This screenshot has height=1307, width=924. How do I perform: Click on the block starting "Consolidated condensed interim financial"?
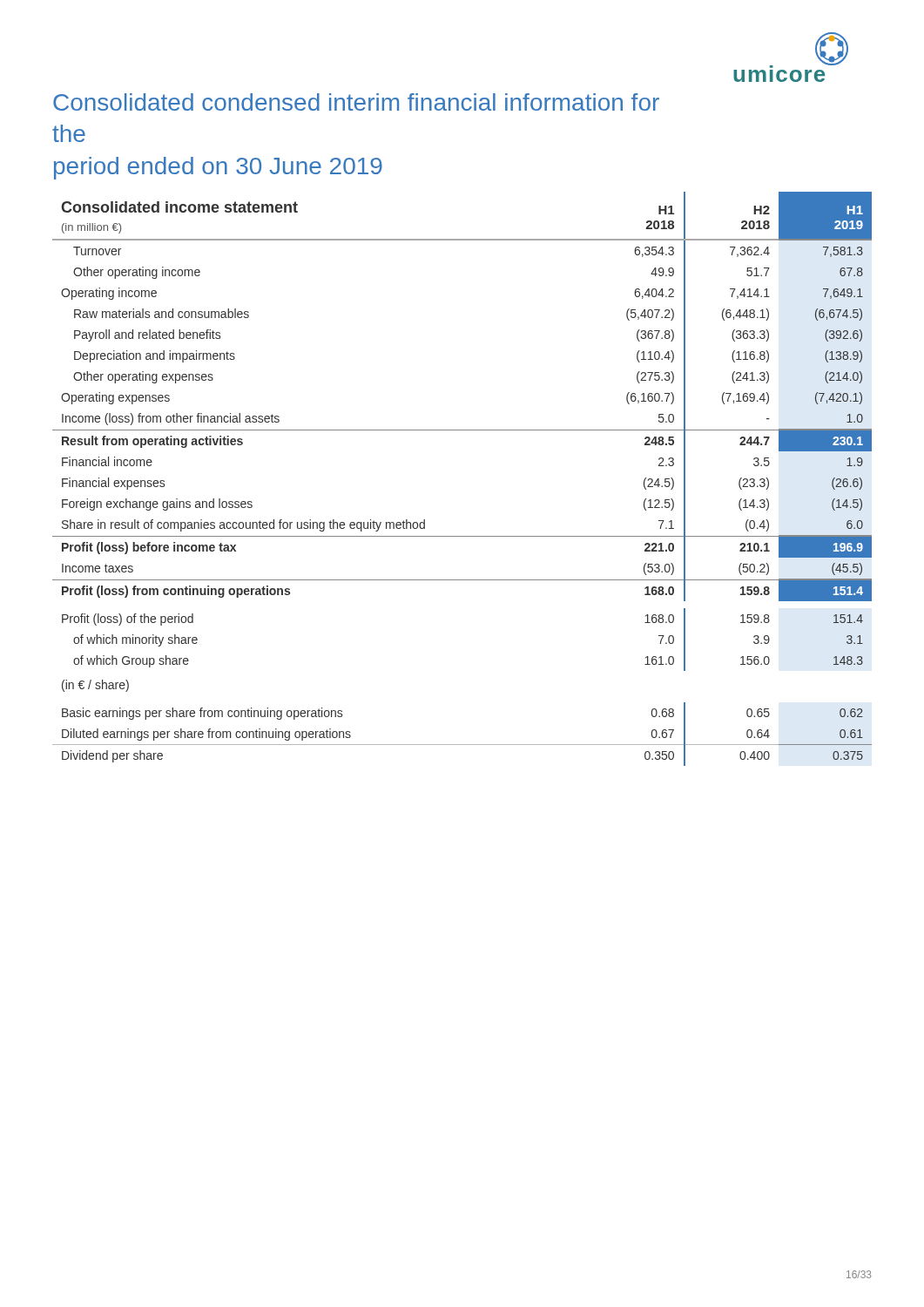point(356,102)
